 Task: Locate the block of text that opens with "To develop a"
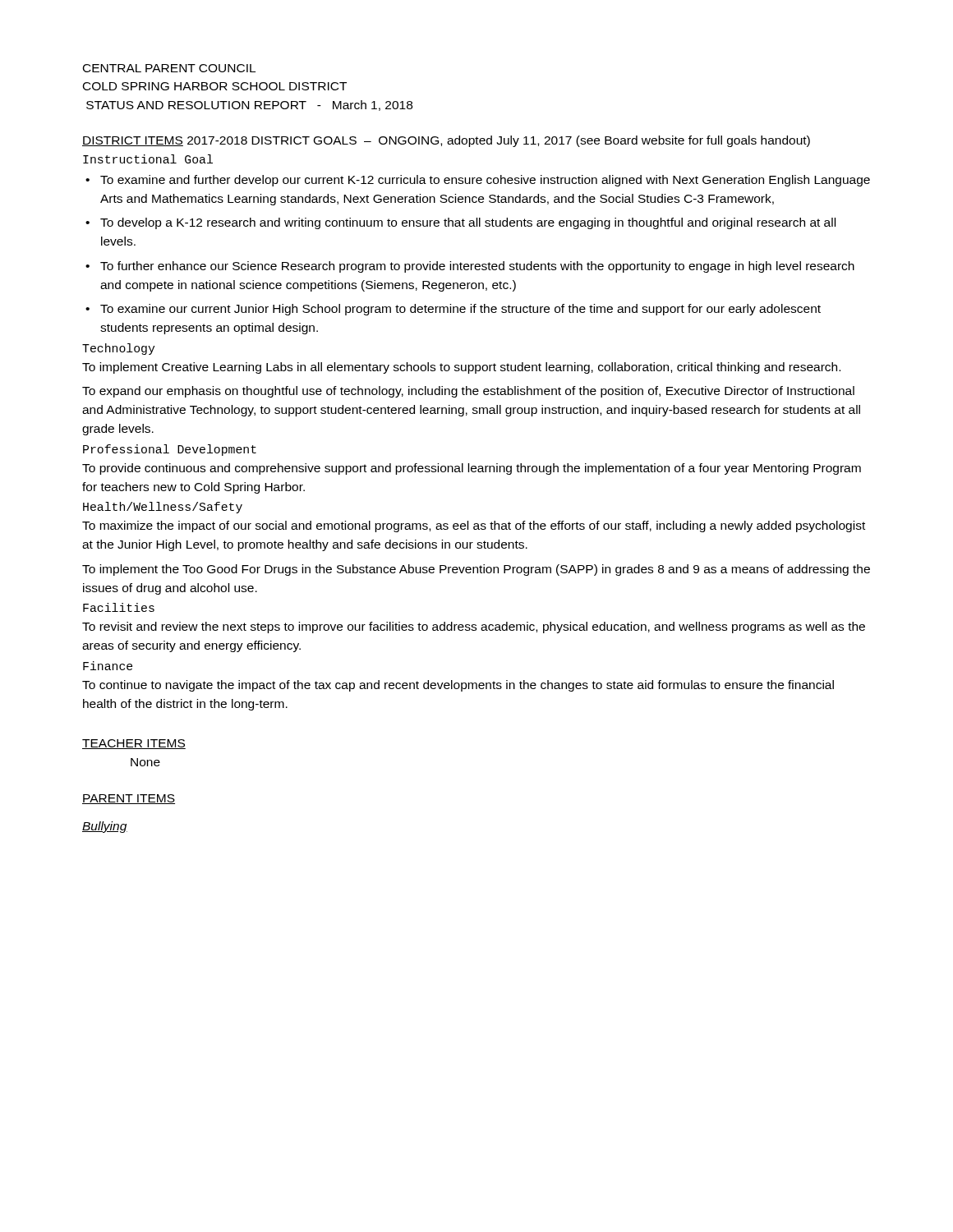point(476,232)
